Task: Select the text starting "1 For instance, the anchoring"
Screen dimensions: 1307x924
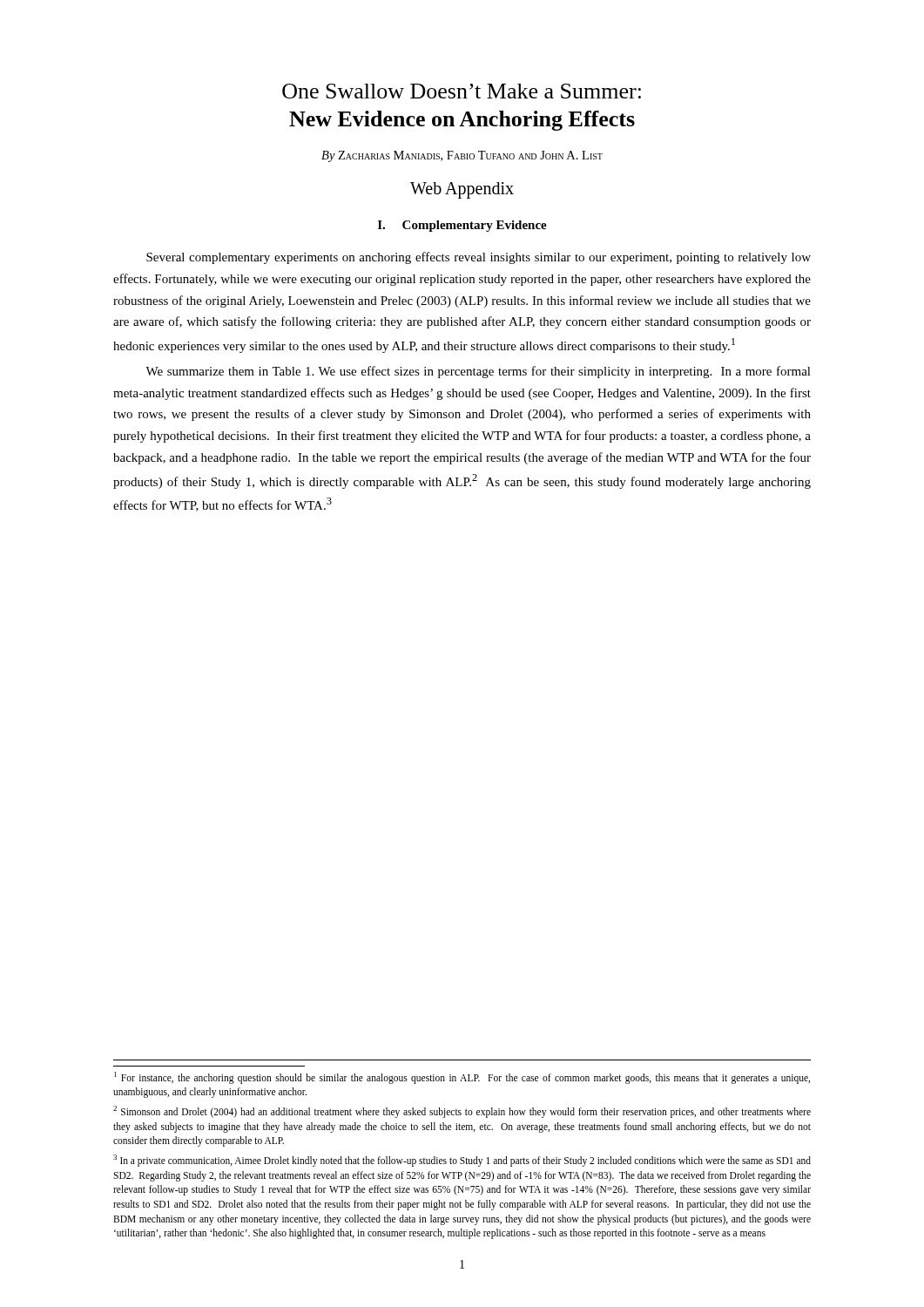Action: point(462,1084)
